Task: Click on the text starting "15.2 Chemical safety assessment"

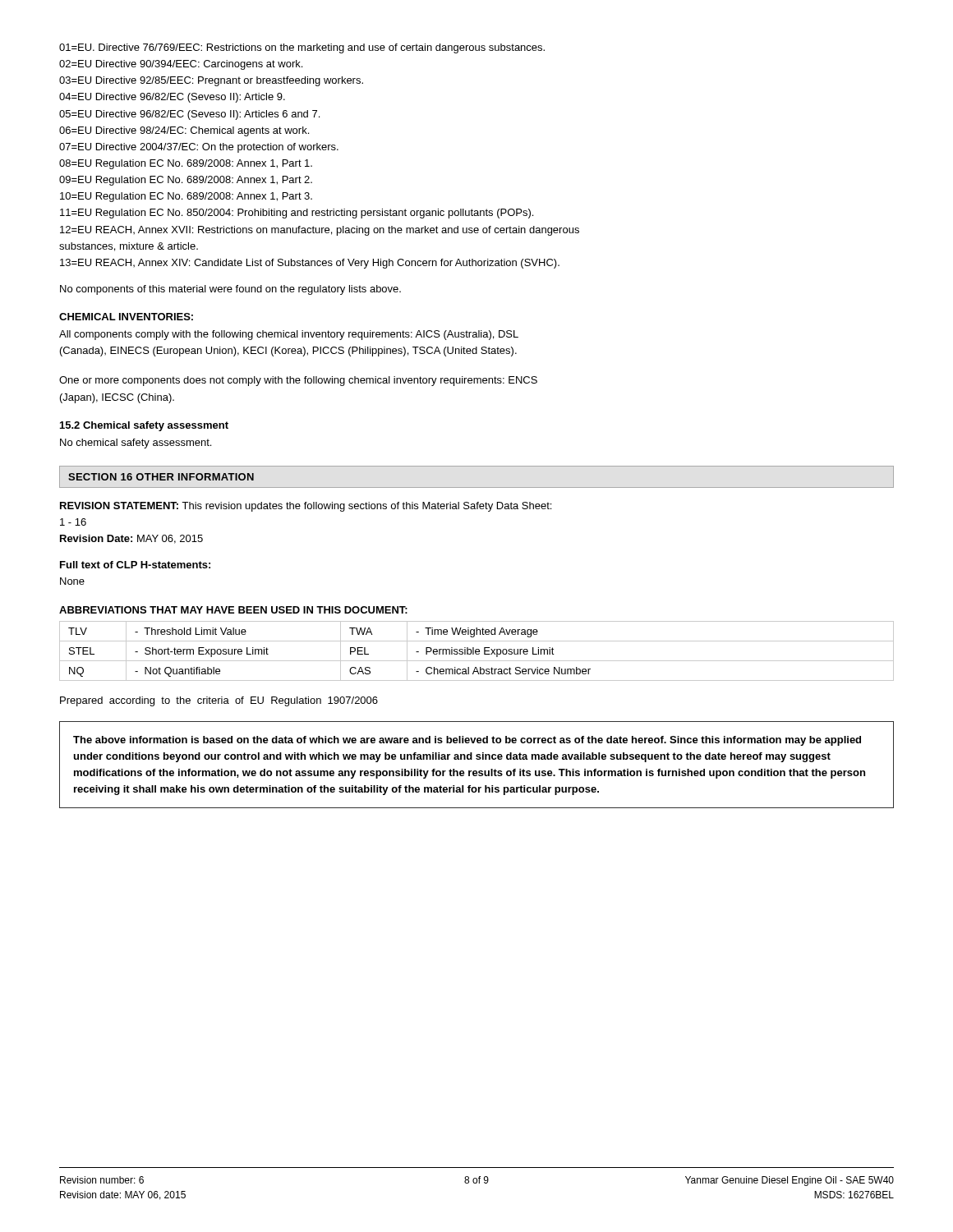Action: tap(144, 425)
